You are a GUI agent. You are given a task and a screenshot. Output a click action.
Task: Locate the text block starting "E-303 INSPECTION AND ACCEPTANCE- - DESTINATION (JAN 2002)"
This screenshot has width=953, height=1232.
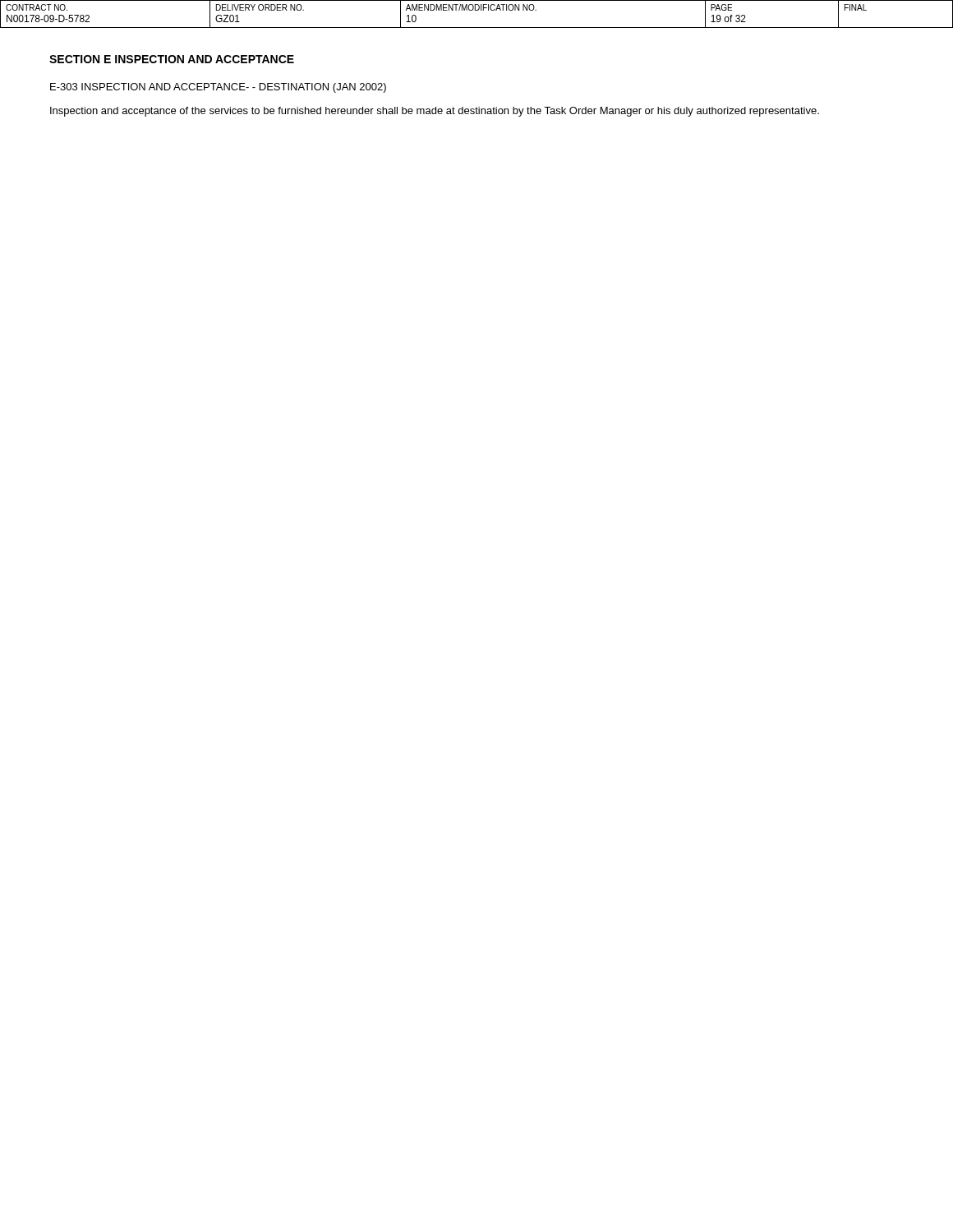click(218, 87)
